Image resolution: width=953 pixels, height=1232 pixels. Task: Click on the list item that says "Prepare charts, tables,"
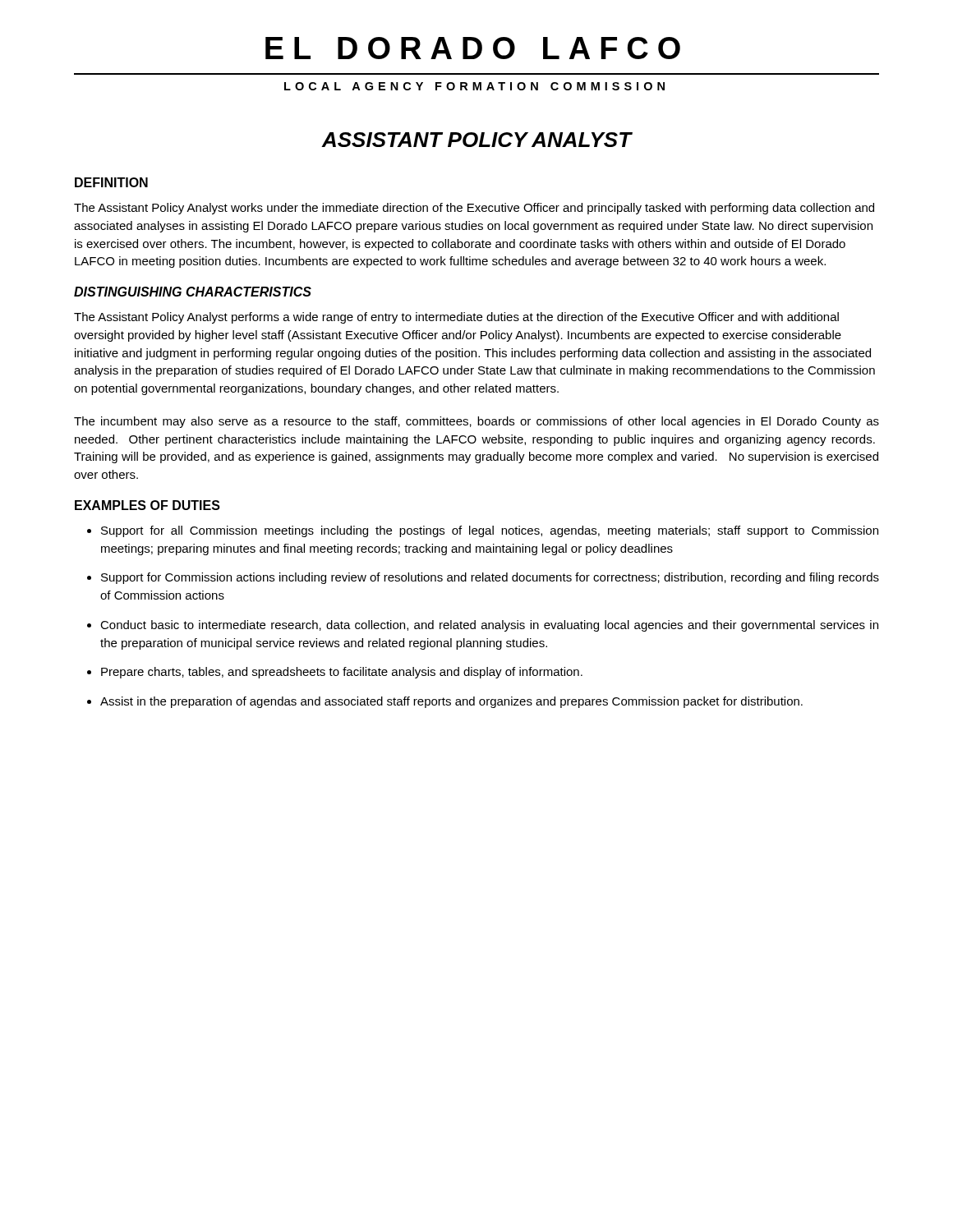(x=342, y=672)
